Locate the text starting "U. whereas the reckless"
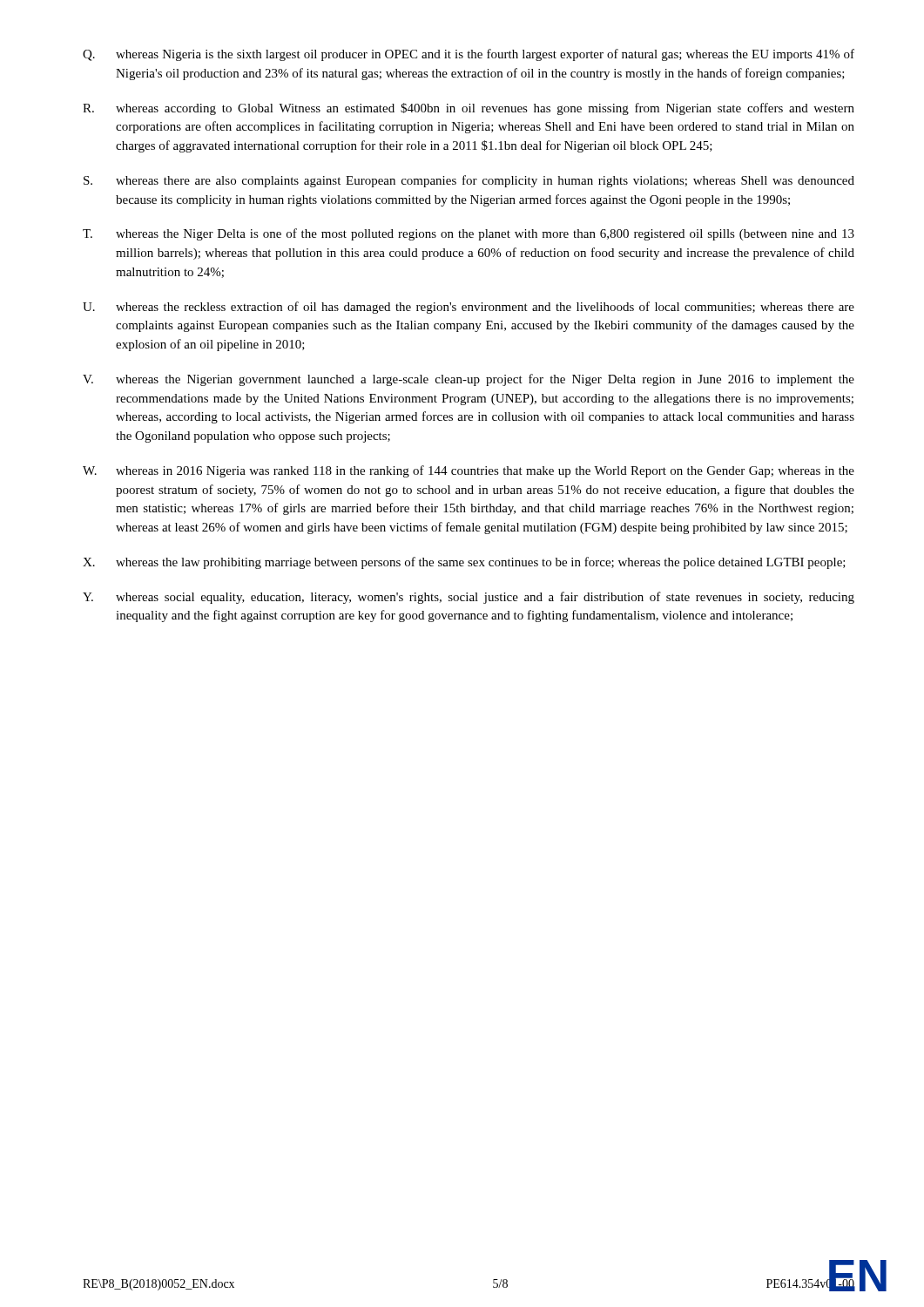924x1307 pixels. (469, 326)
